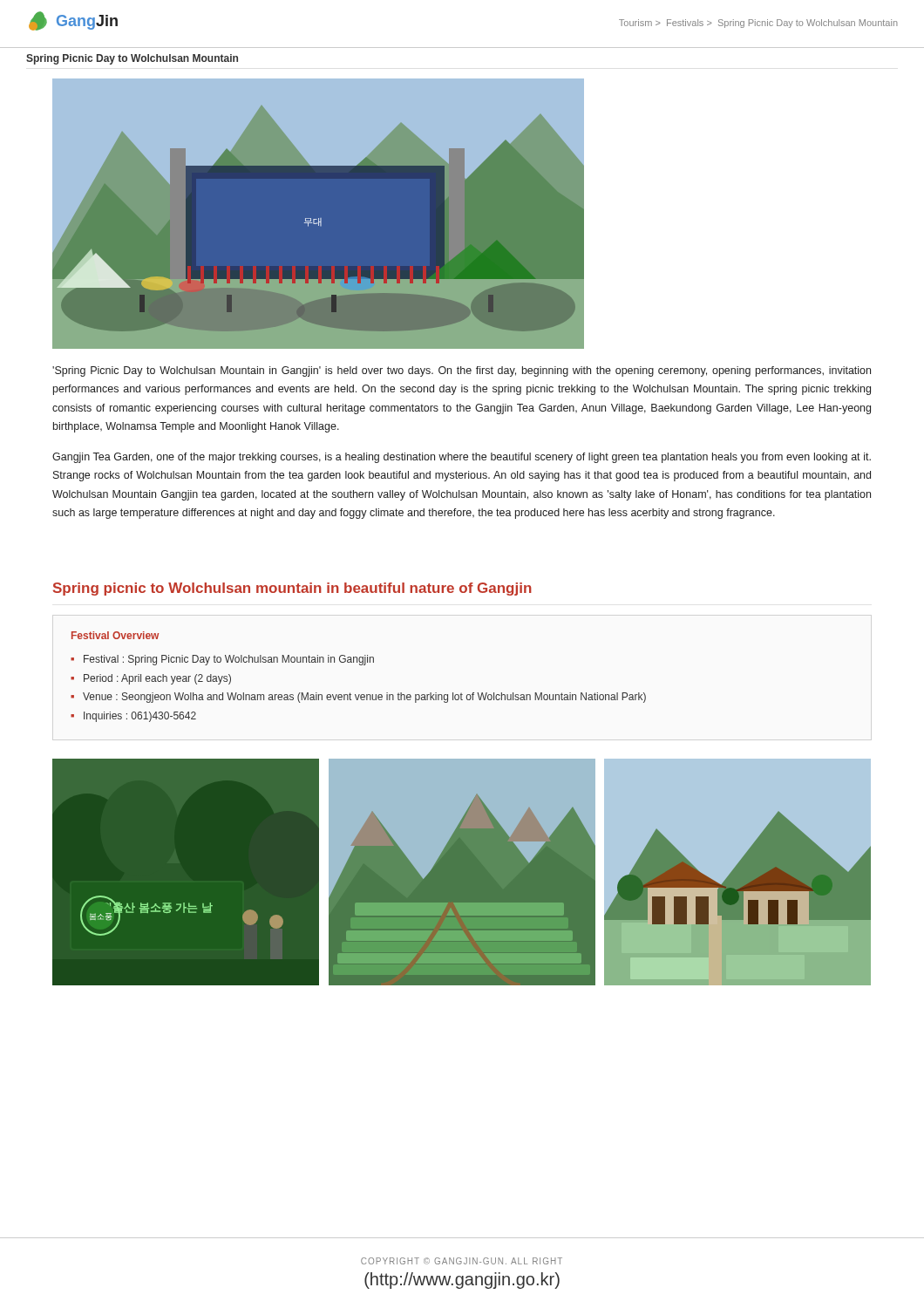This screenshot has height=1308, width=924.
Task: Find a section header
Action: coord(292,588)
